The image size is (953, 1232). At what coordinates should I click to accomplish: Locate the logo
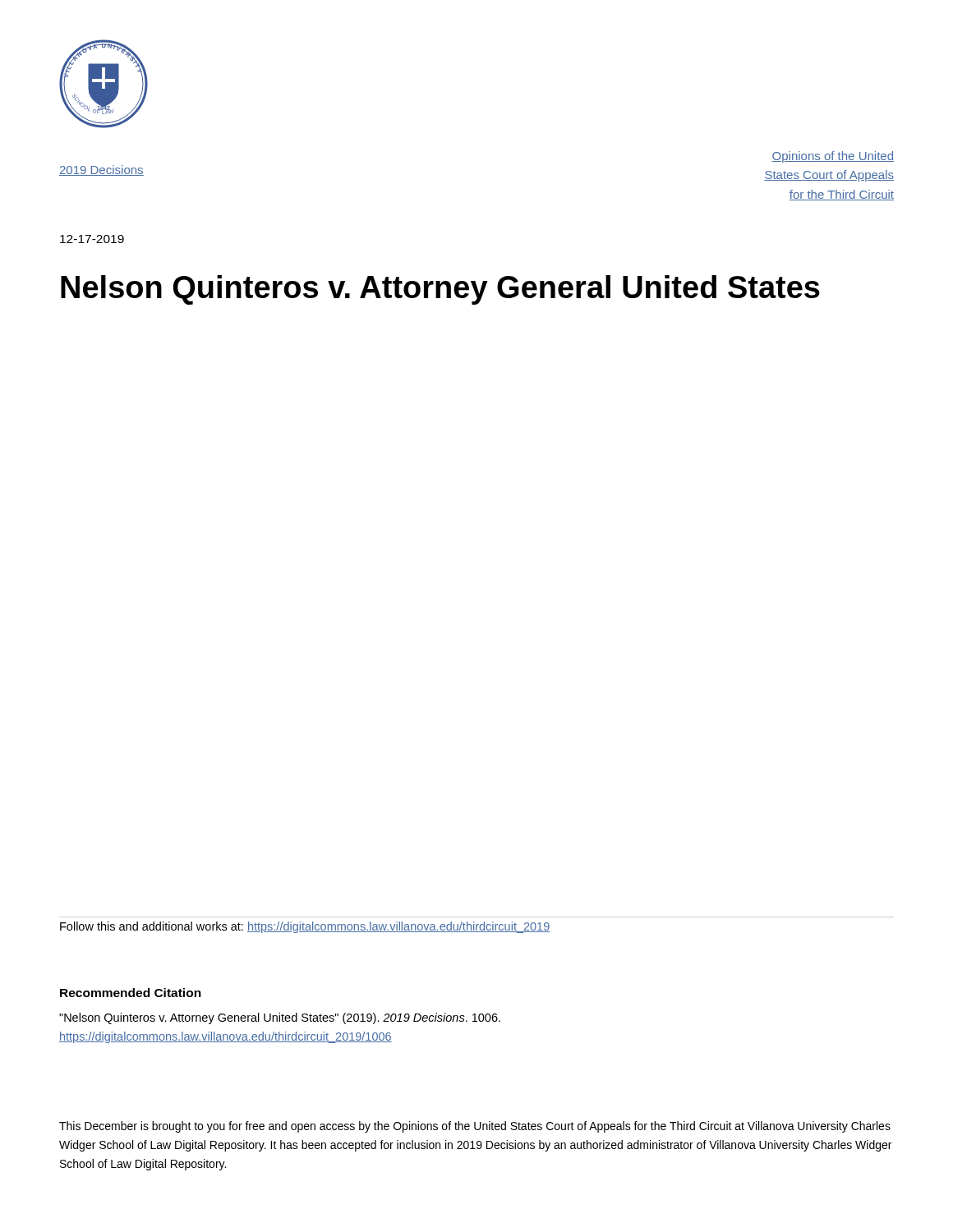(x=104, y=85)
